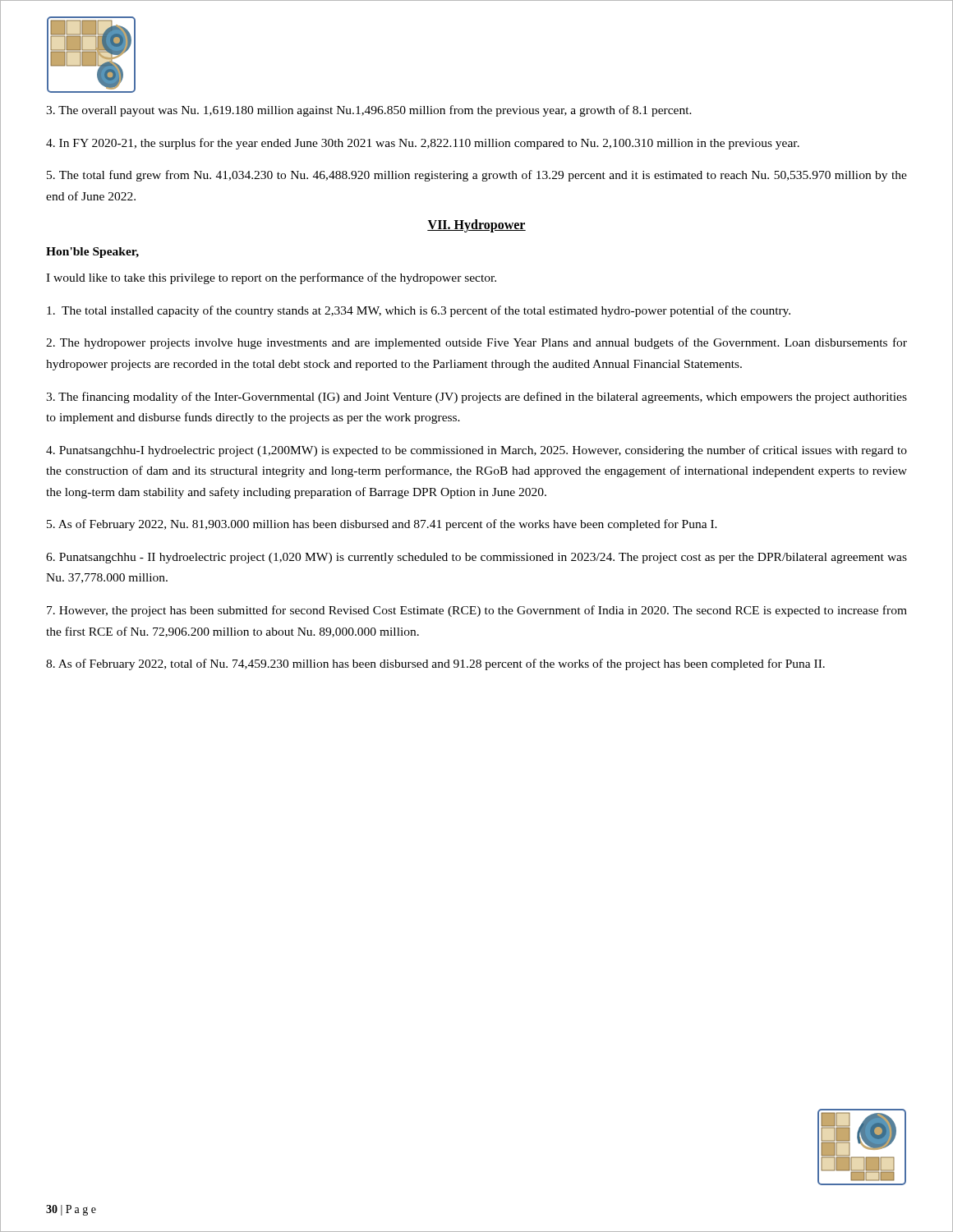Find the block on this page that starts "The total installed capacity of"

point(419,310)
